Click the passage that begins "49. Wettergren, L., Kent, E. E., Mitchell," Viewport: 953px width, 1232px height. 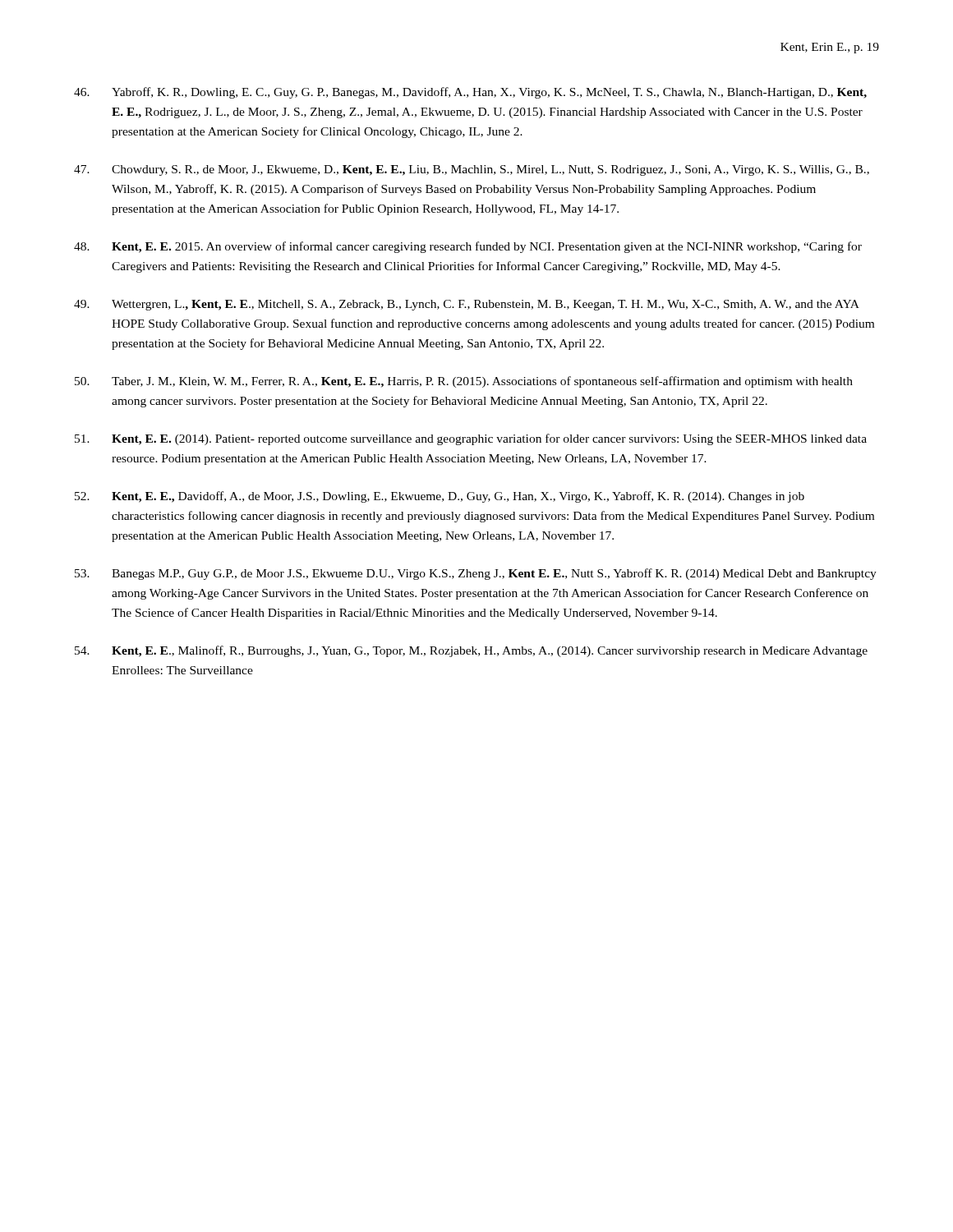click(x=476, y=324)
